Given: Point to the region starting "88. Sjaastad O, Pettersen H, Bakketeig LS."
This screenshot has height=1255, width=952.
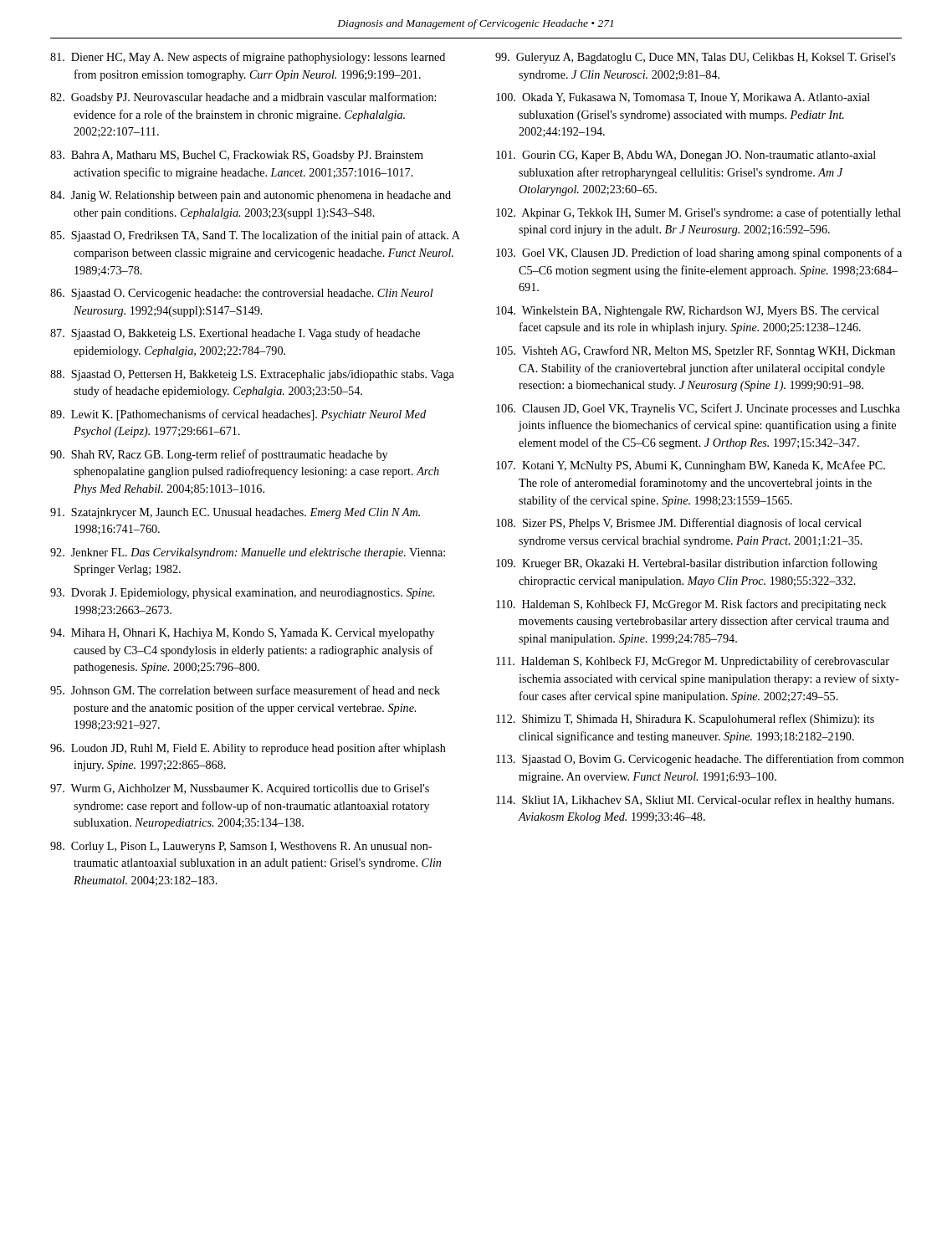Looking at the screenshot, I should pyautogui.click(x=252, y=382).
